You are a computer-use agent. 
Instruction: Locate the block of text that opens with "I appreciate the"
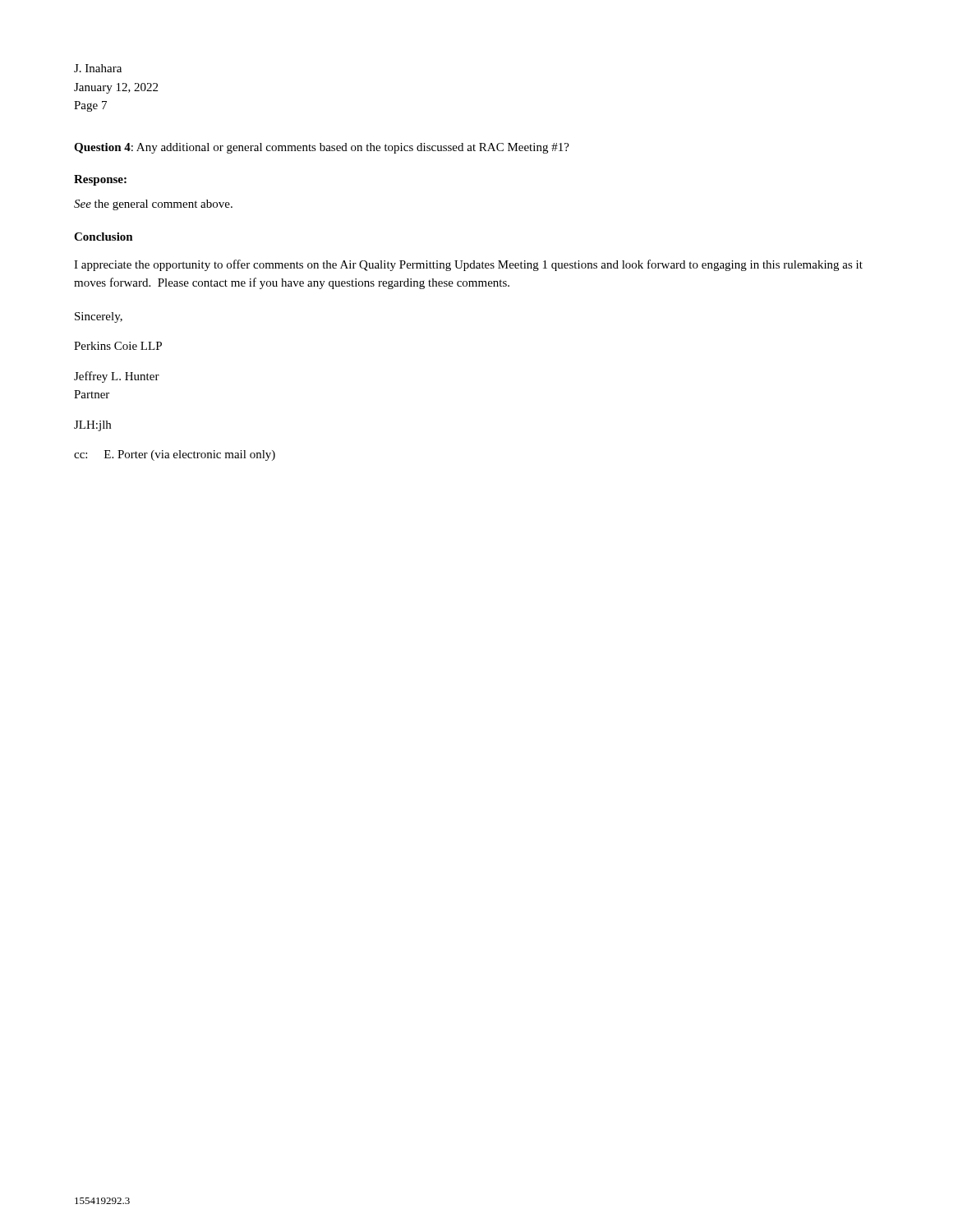coord(468,273)
